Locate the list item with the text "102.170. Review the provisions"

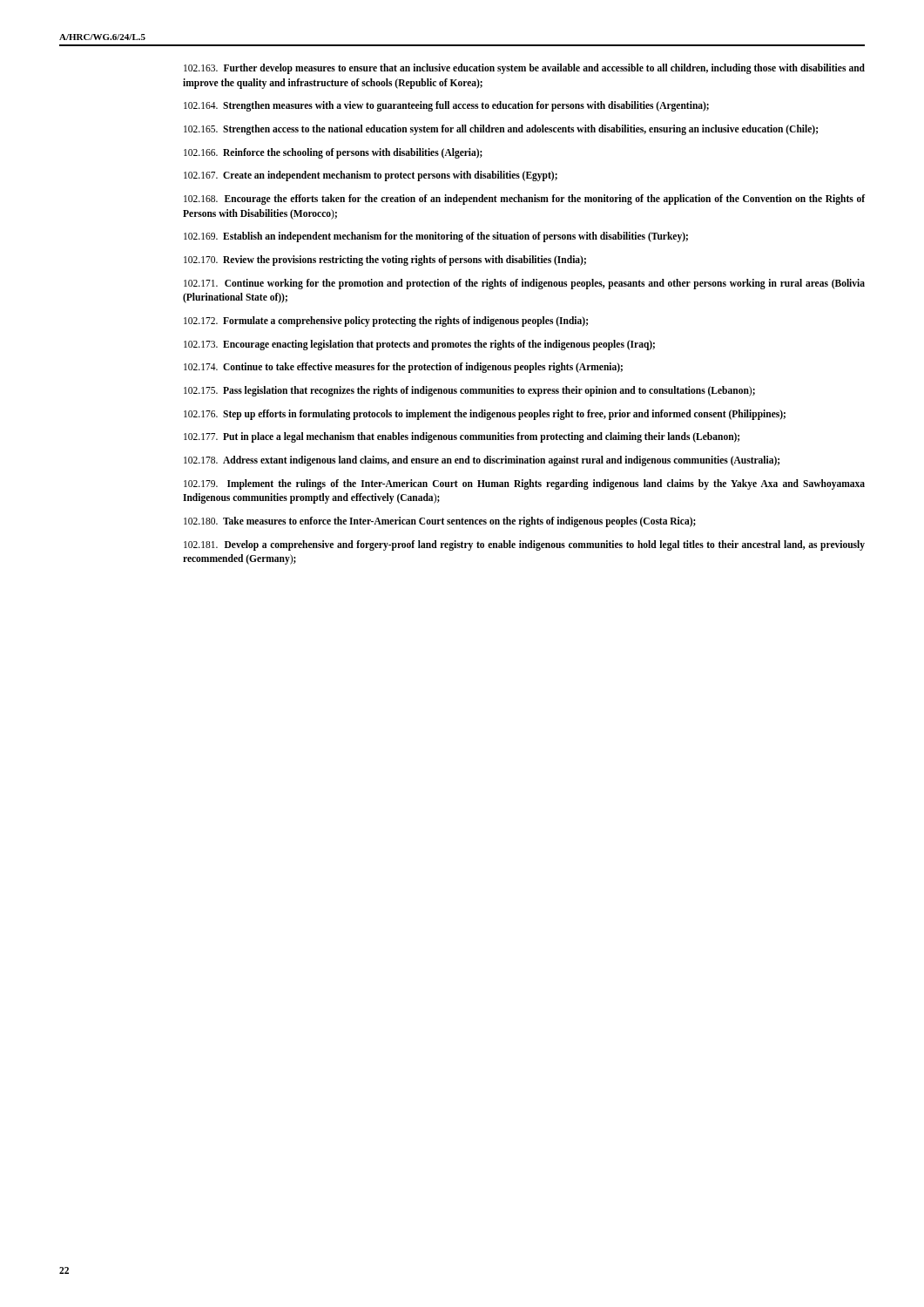tap(385, 260)
